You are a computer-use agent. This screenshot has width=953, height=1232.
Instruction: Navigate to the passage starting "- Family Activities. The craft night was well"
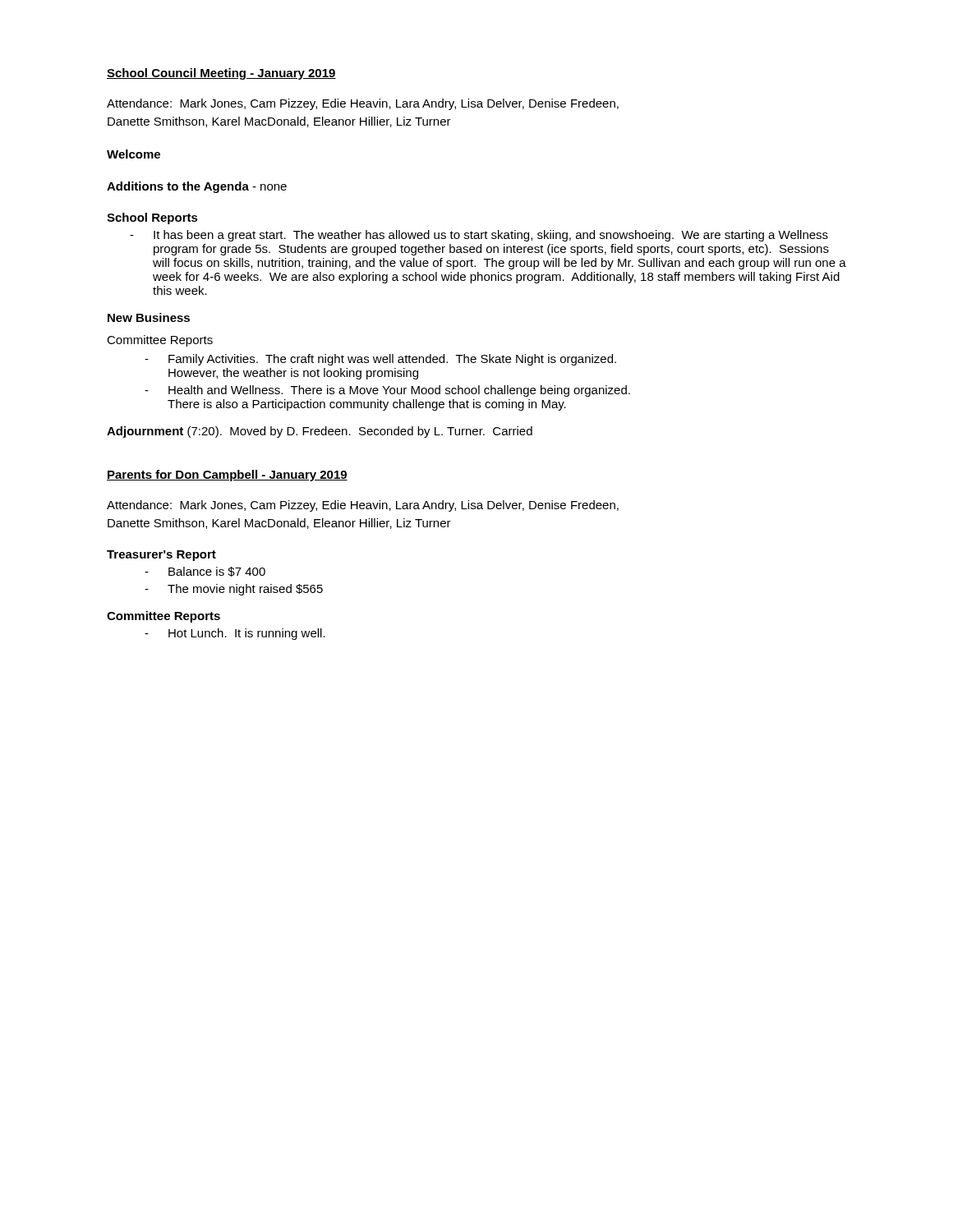pyautogui.click(x=495, y=365)
